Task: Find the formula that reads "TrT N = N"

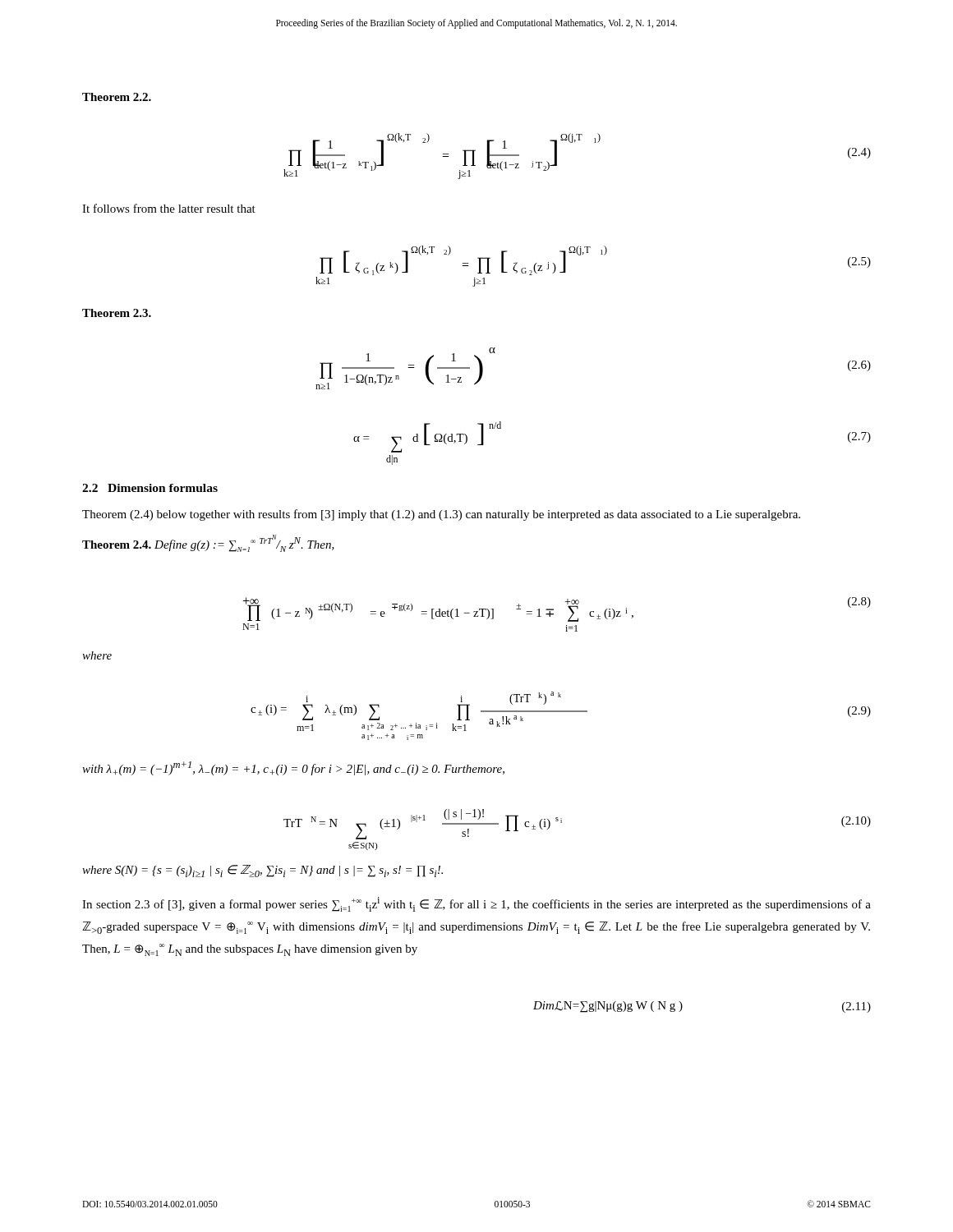Action: pyautogui.click(x=470, y=824)
